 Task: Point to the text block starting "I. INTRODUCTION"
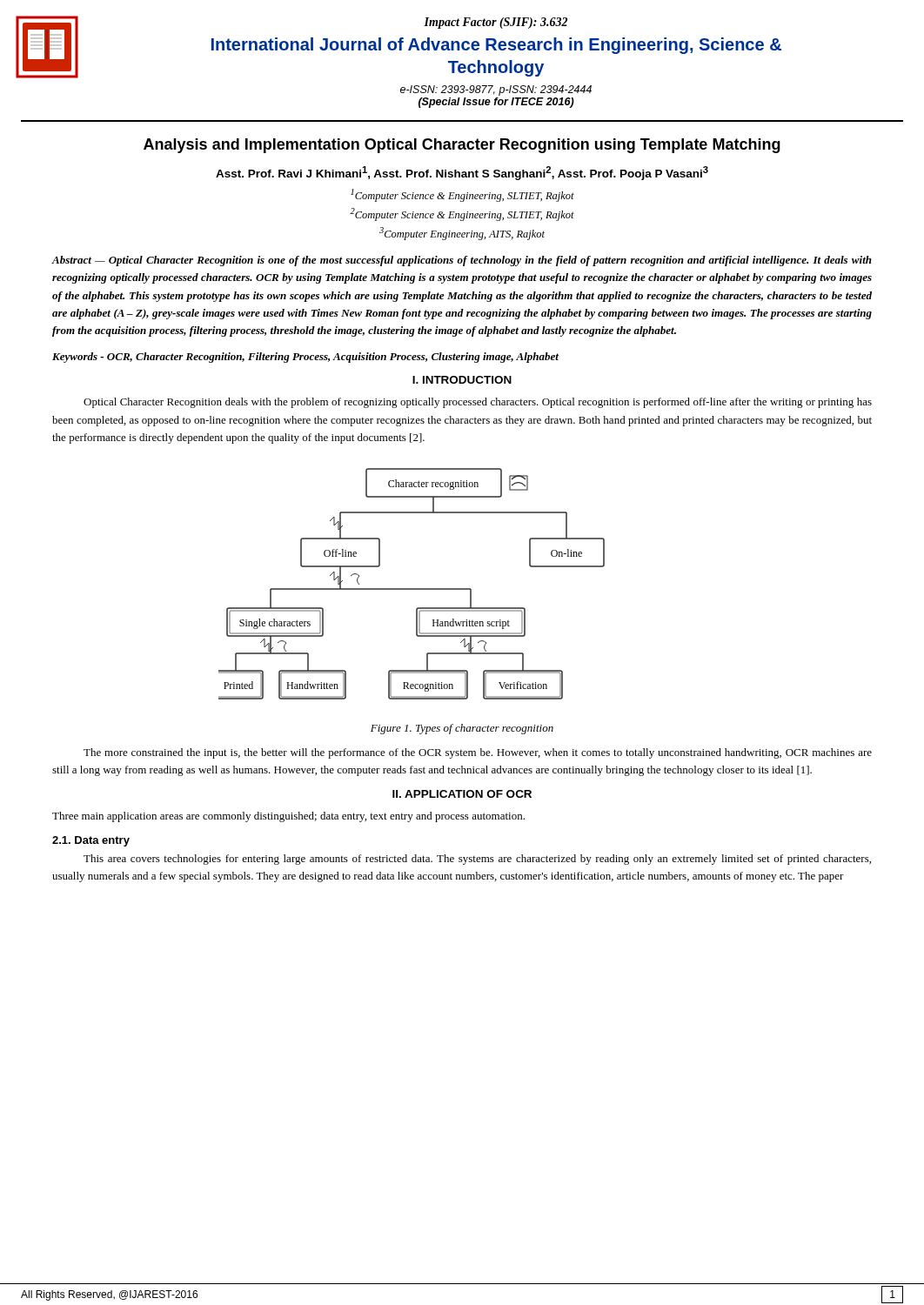[x=462, y=380]
